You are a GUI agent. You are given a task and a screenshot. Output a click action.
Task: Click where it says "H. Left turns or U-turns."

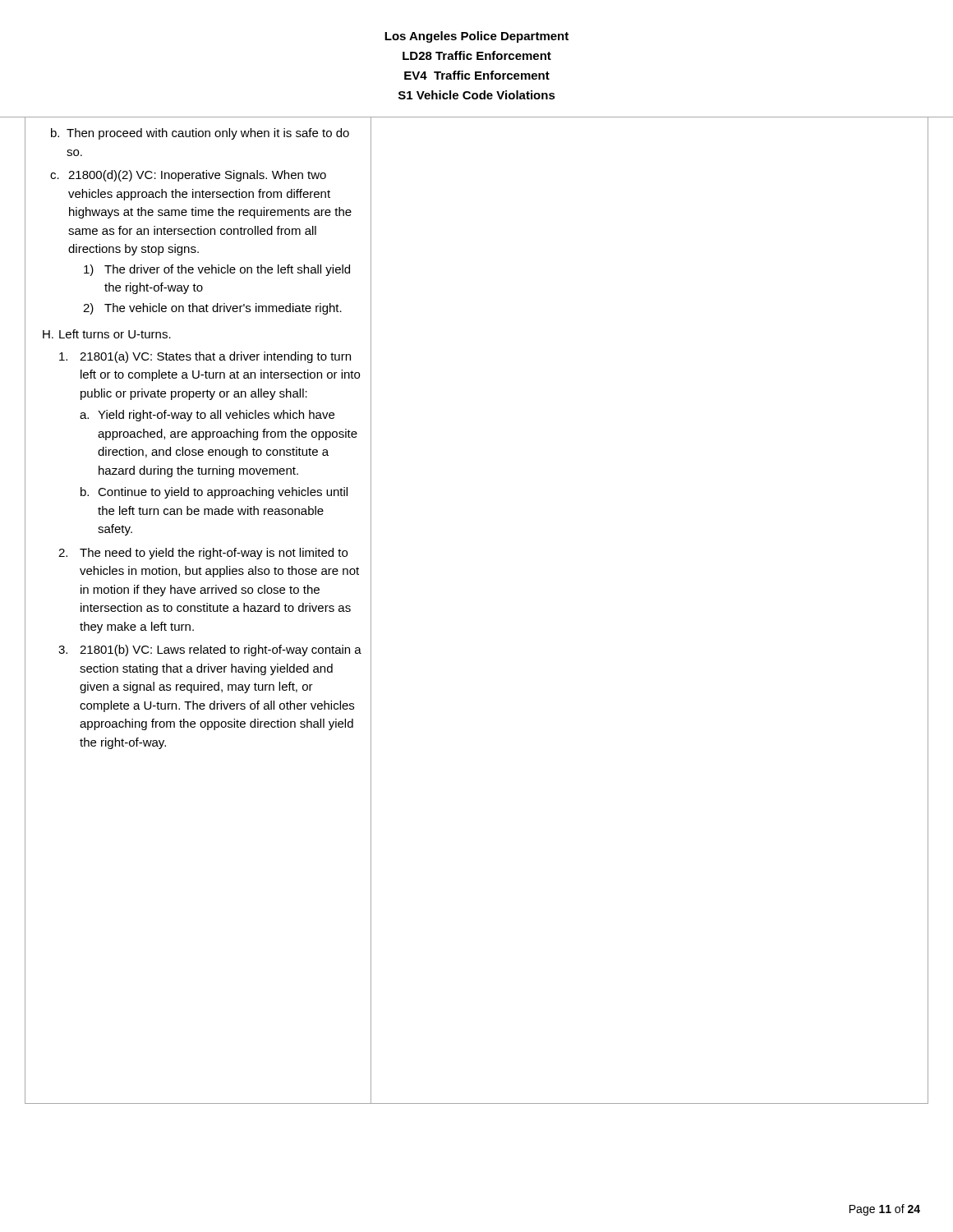(107, 334)
